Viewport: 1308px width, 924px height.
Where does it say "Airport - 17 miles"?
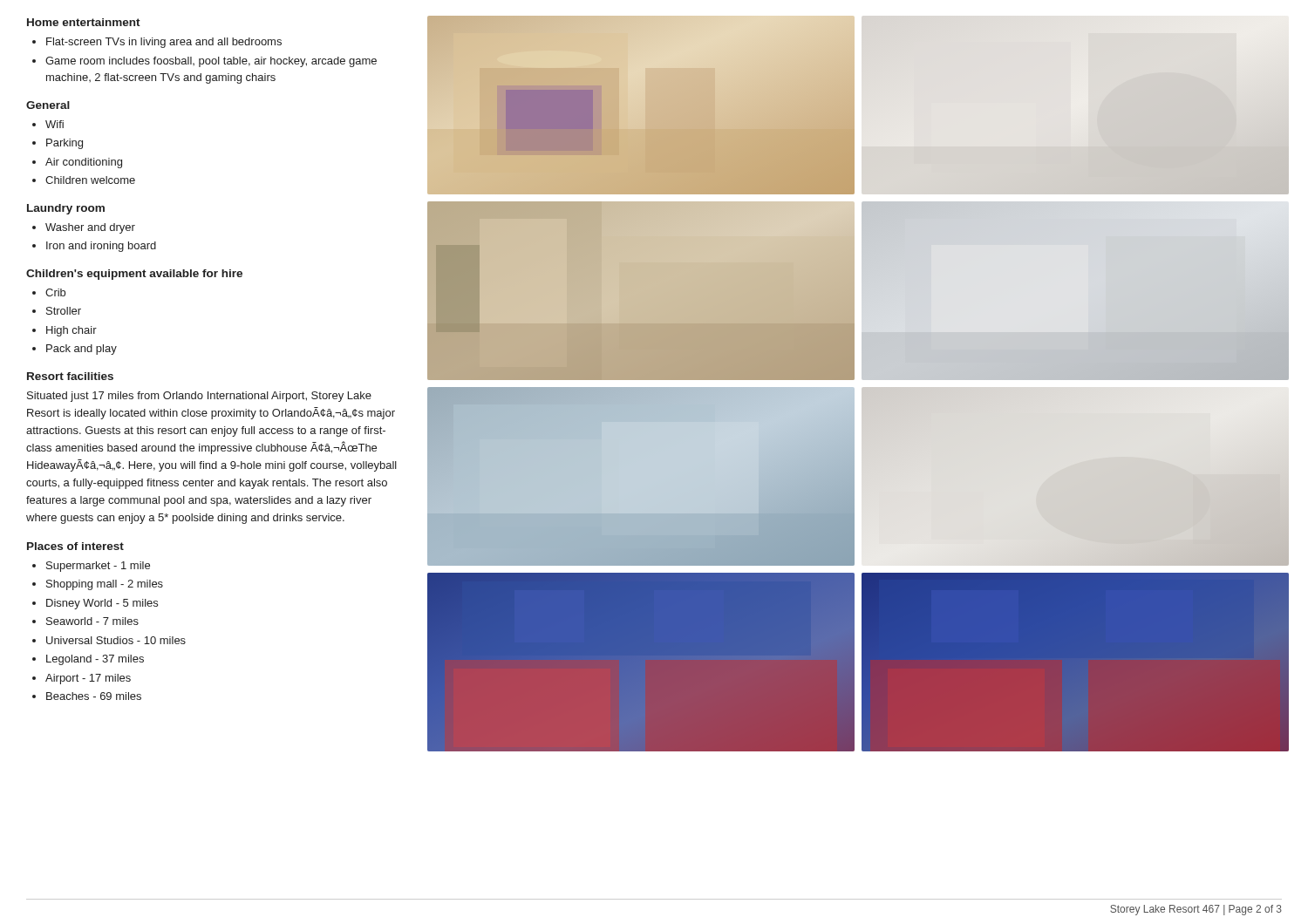click(88, 677)
